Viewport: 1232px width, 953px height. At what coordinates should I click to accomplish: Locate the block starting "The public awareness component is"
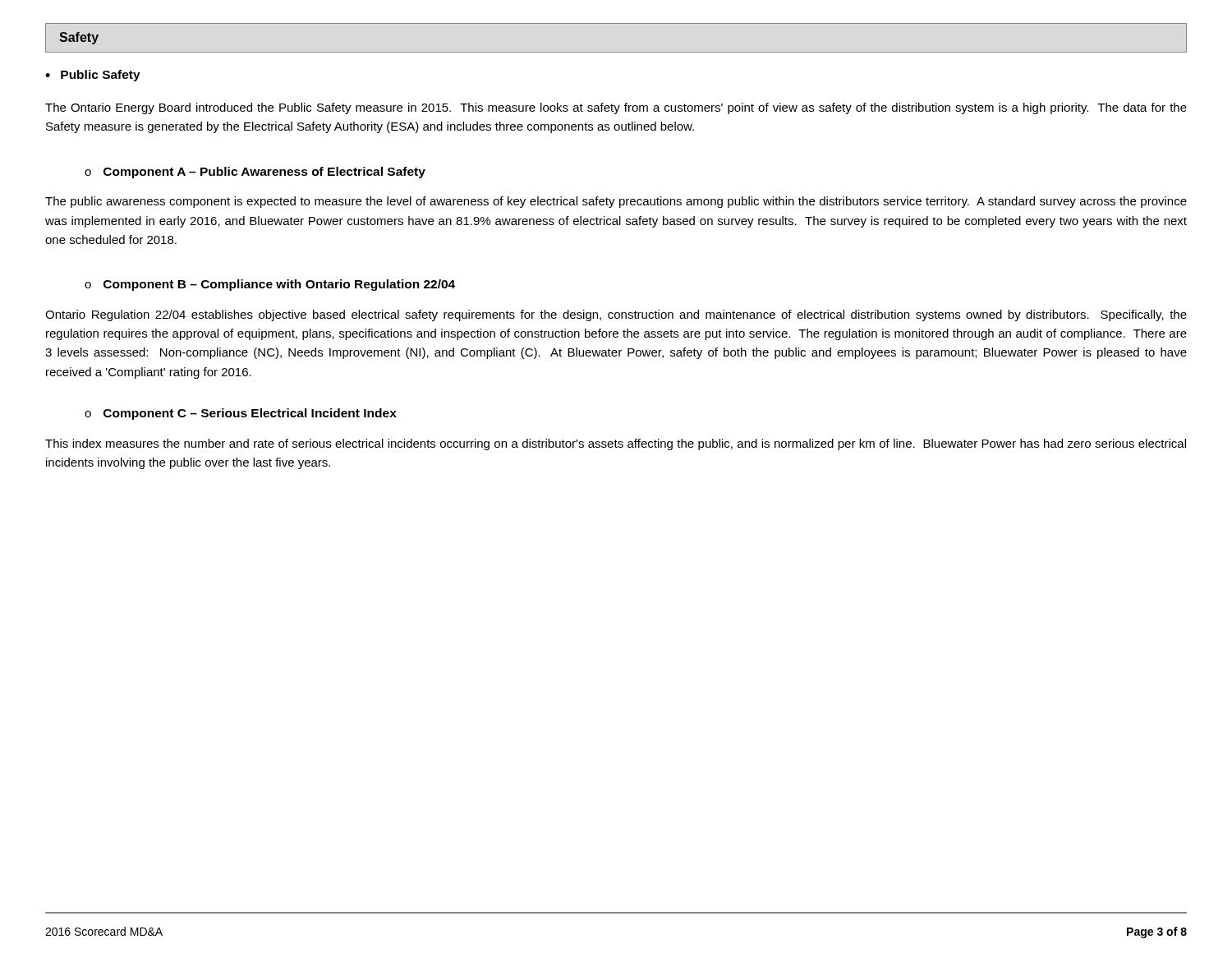click(616, 220)
